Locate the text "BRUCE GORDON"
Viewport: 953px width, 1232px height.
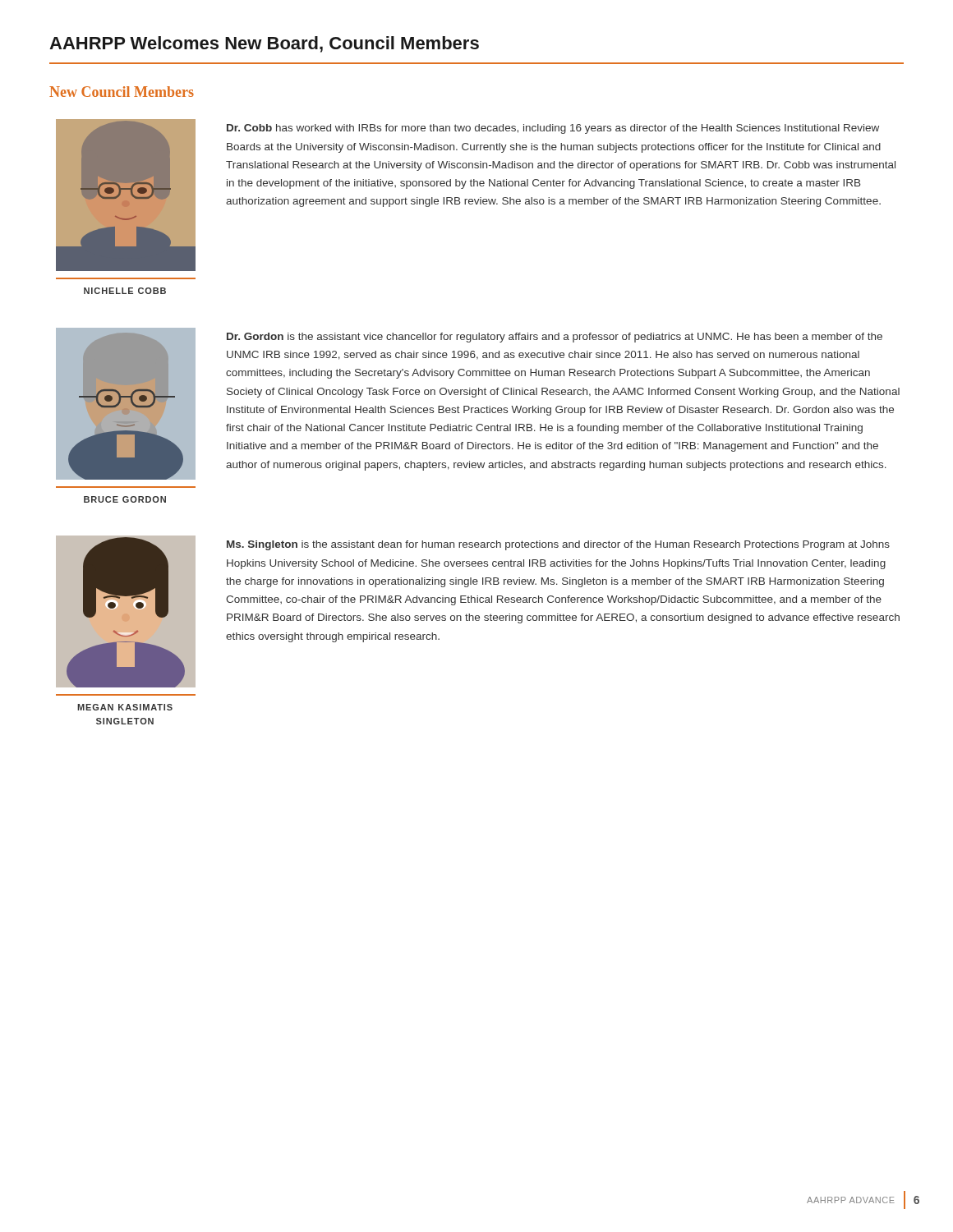click(125, 499)
